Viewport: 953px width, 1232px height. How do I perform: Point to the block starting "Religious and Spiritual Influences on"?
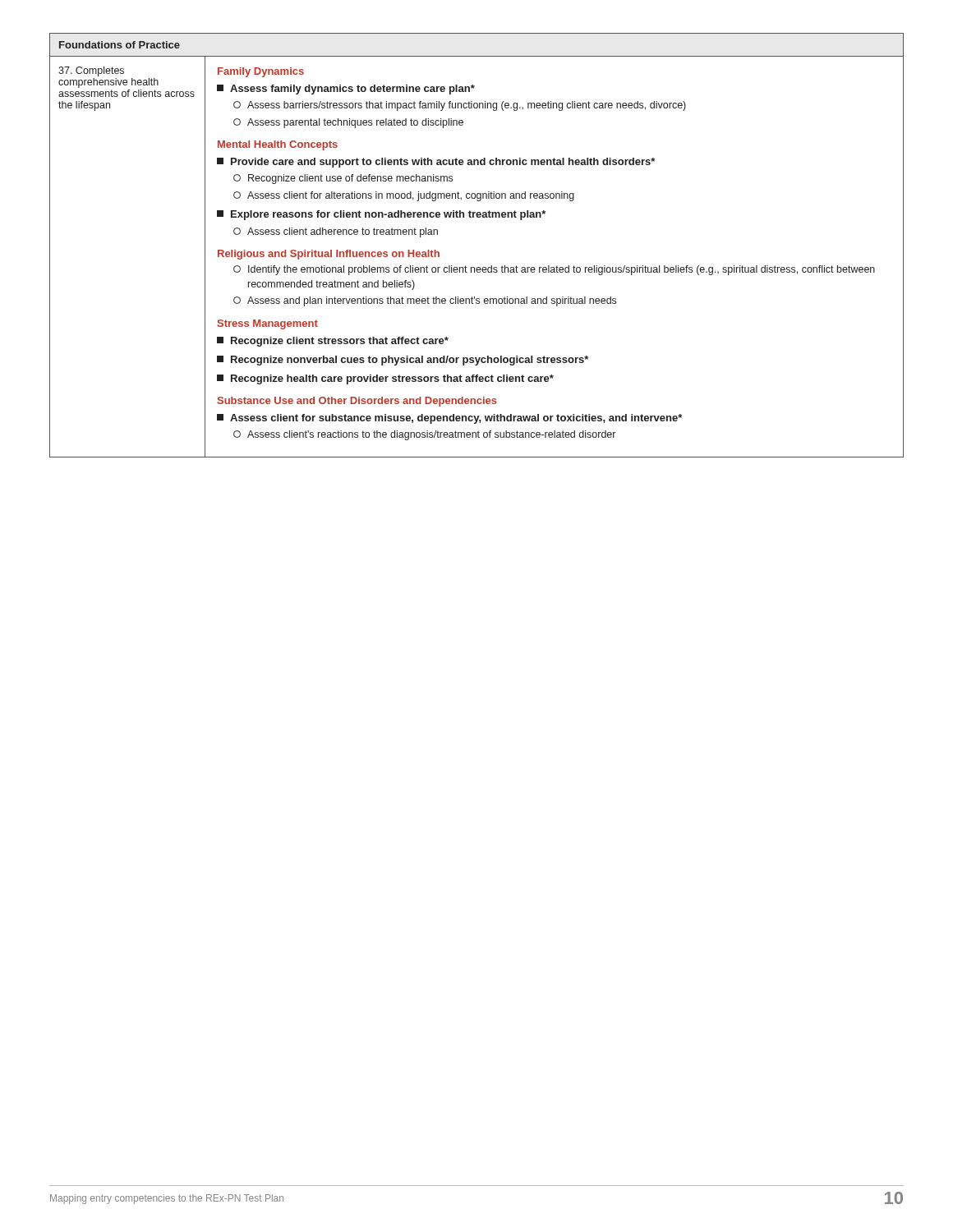tap(328, 253)
